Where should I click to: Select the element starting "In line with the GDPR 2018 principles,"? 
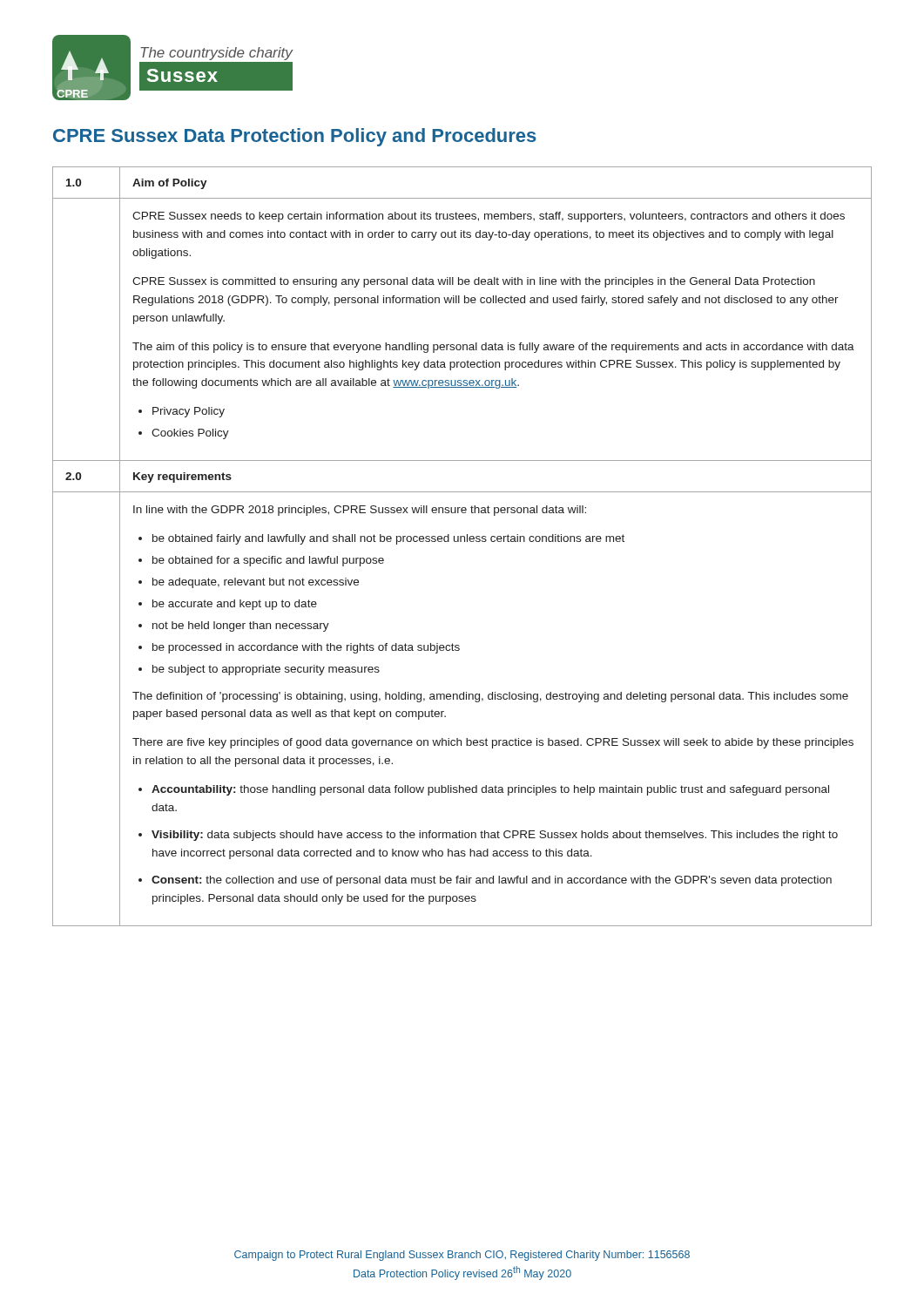(x=496, y=704)
